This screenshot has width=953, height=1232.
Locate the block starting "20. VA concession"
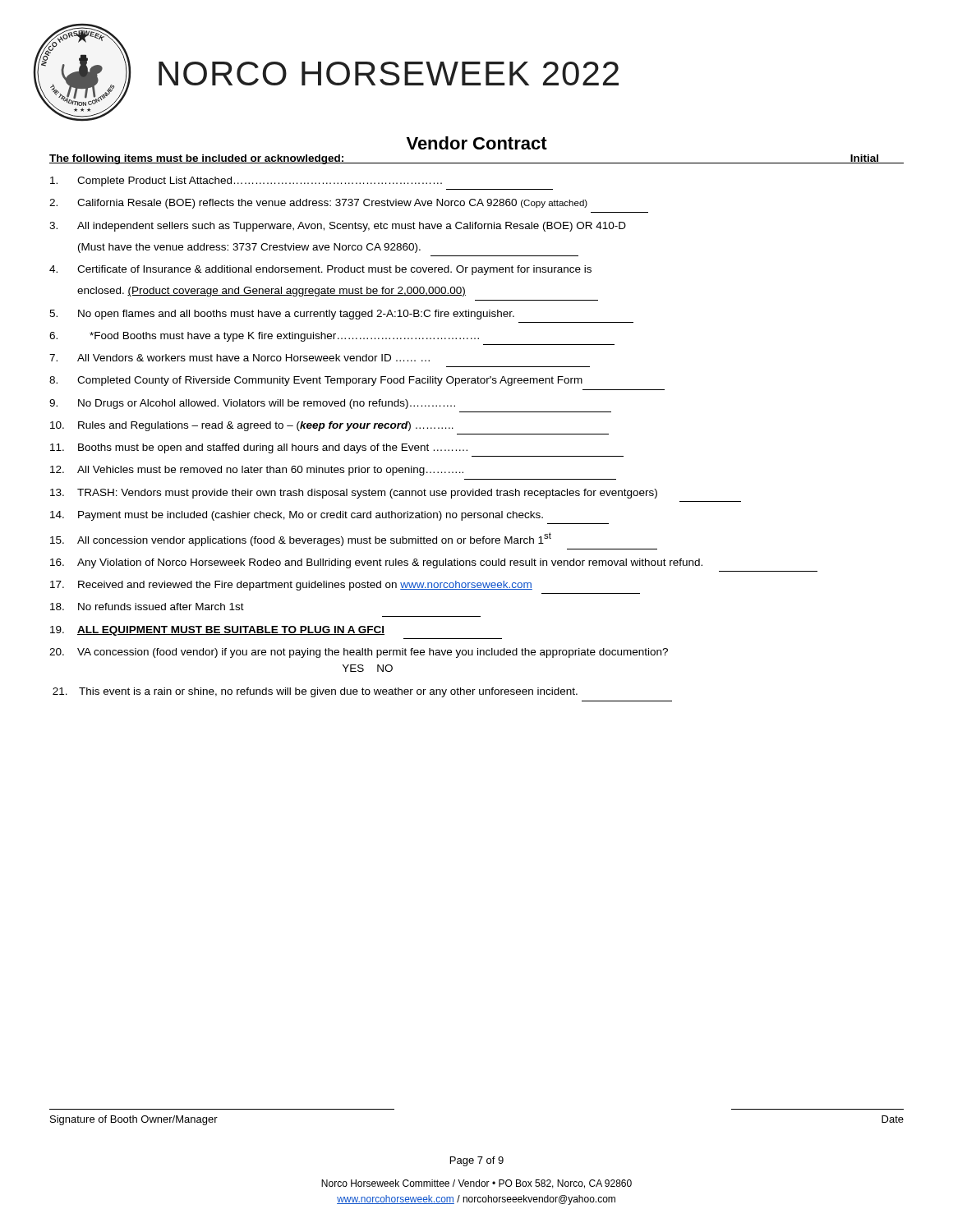(476, 660)
